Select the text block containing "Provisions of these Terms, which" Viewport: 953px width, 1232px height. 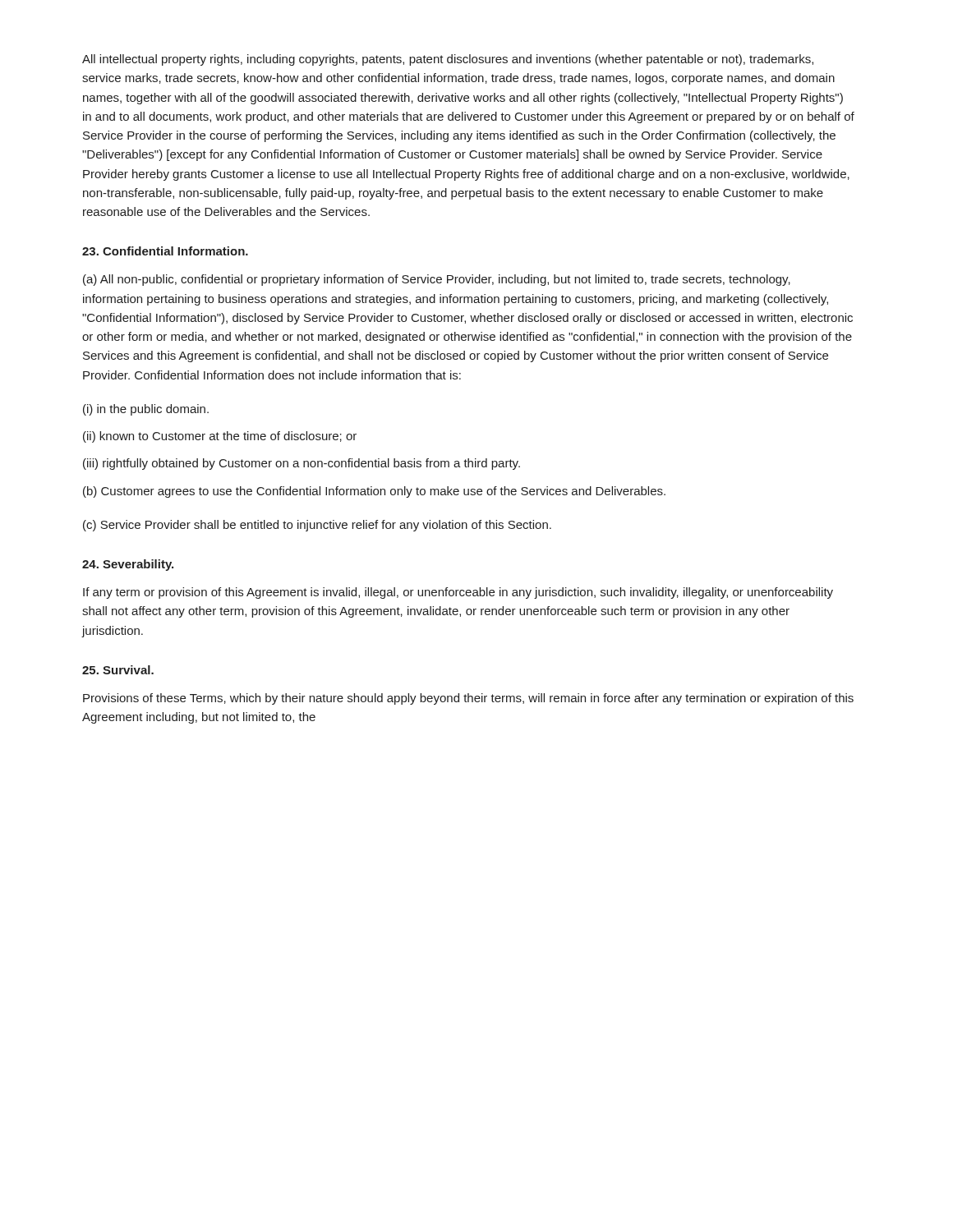(x=468, y=707)
